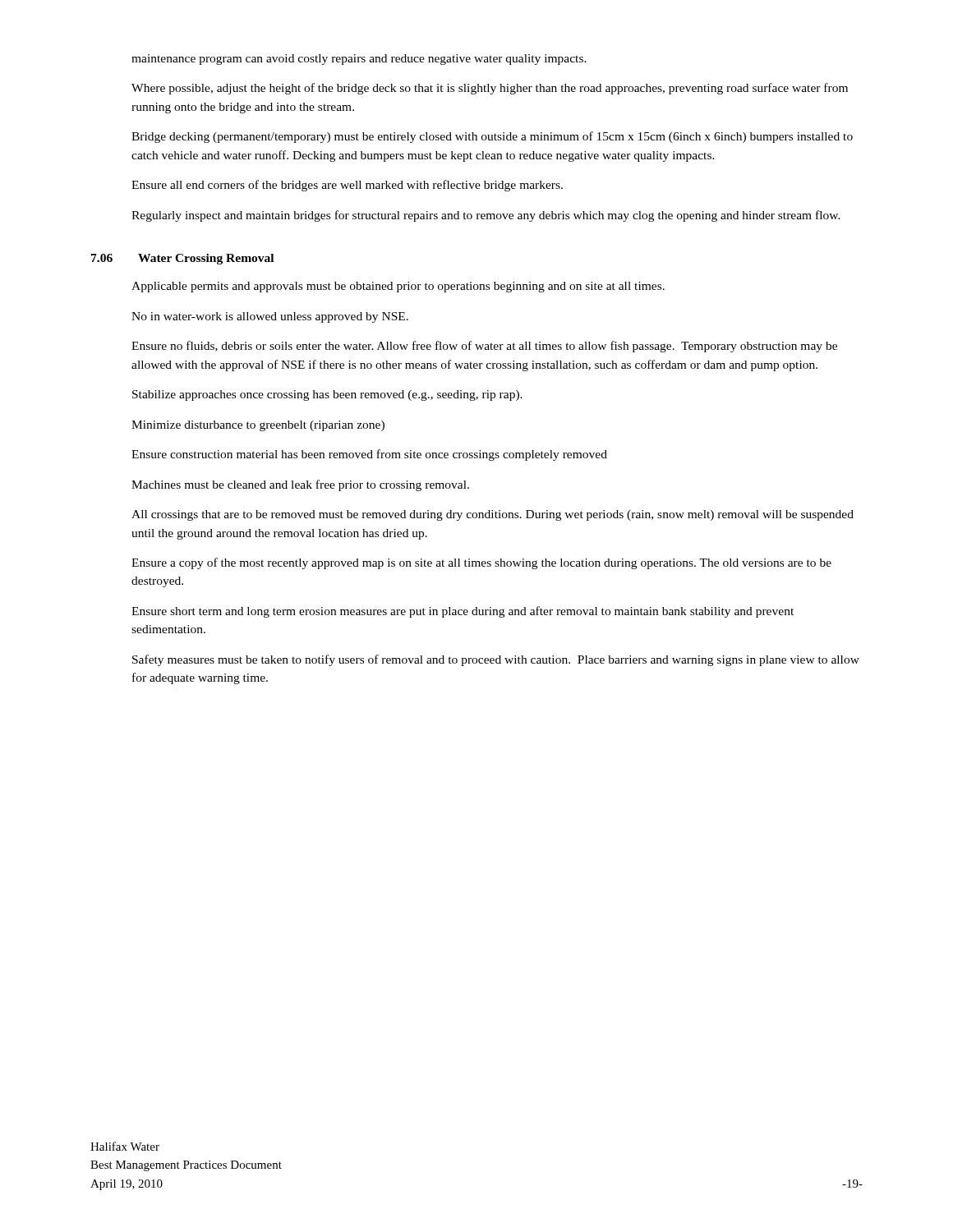Select the text block that reads "Where possible, adjust"
The height and width of the screenshot is (1232, 953).
pyautogui.click(x=490, y=97)
